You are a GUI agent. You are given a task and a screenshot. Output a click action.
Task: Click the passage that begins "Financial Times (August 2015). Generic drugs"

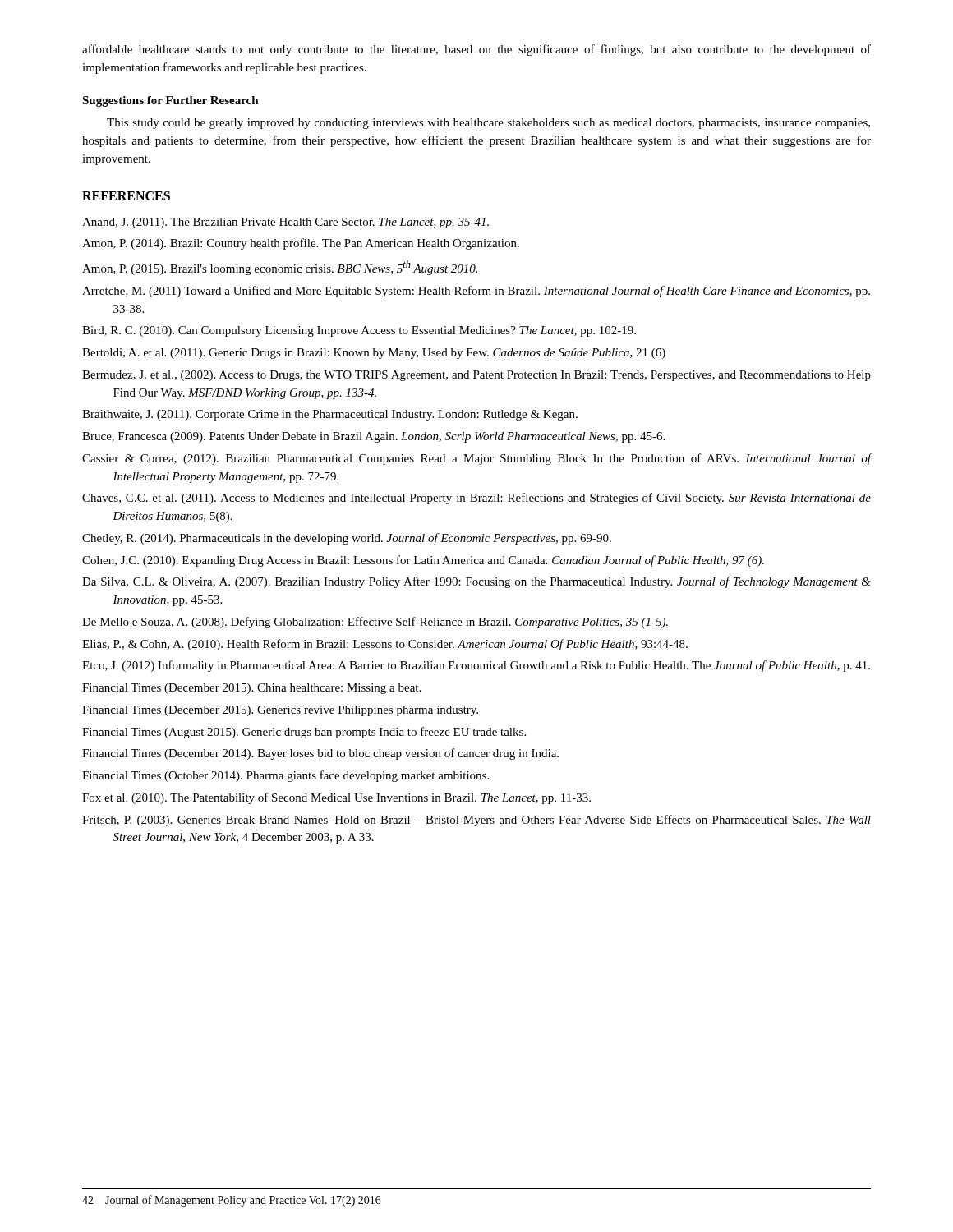click(x=476, y=732)
